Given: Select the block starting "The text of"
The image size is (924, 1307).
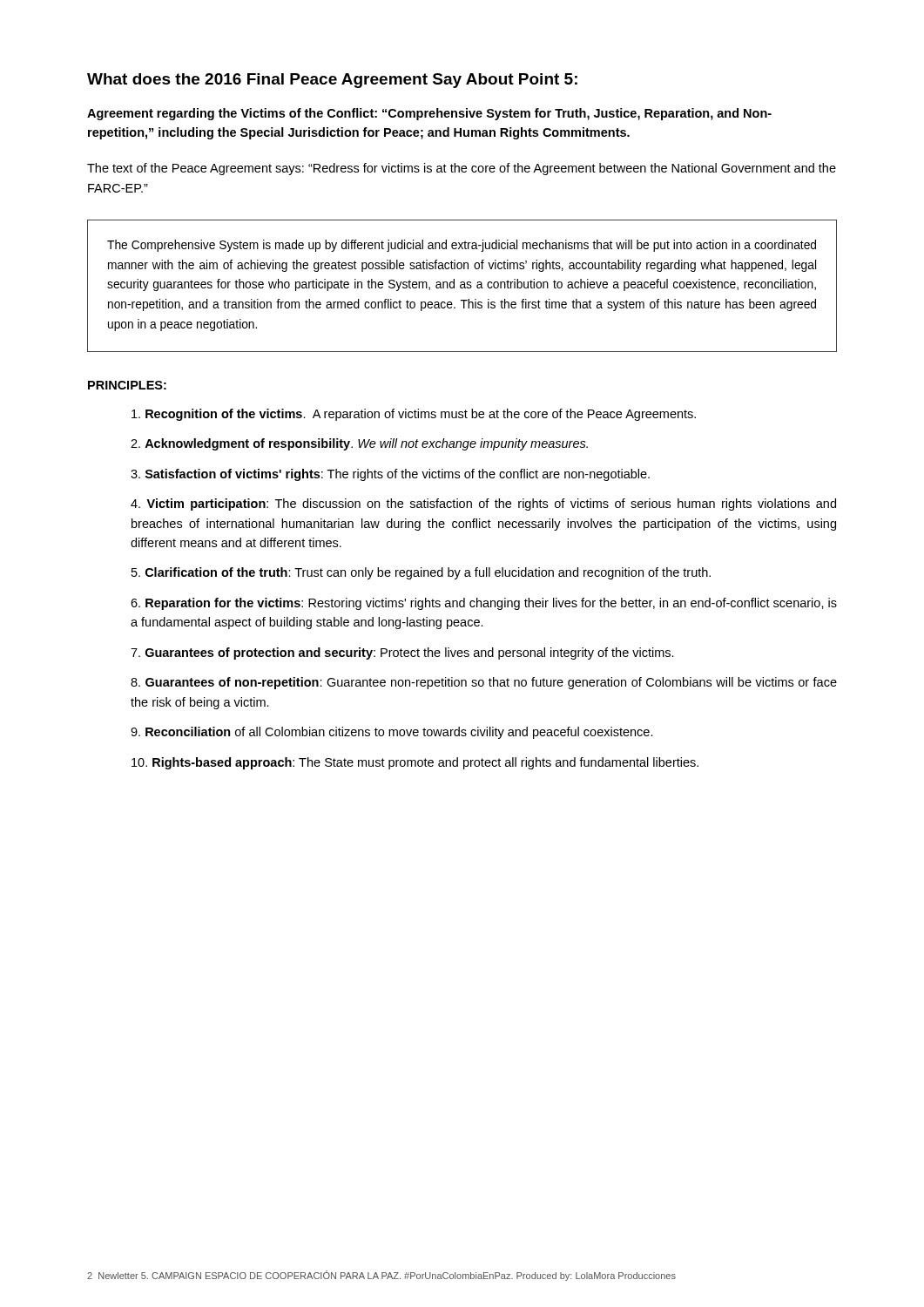Looking at the screenshot, I should click(462, 178).
